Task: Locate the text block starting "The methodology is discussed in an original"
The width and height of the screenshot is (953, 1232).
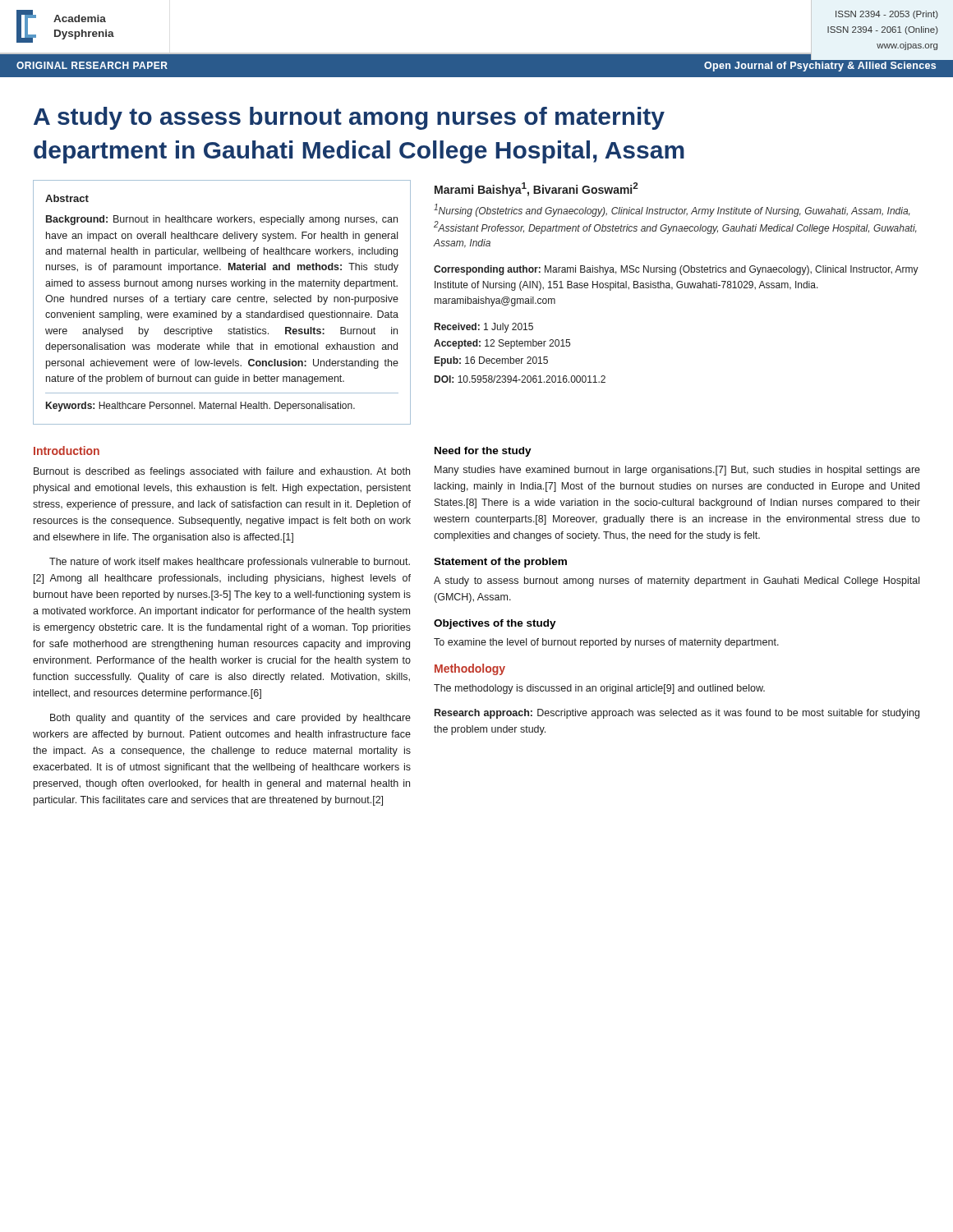Action: point(600,688)
